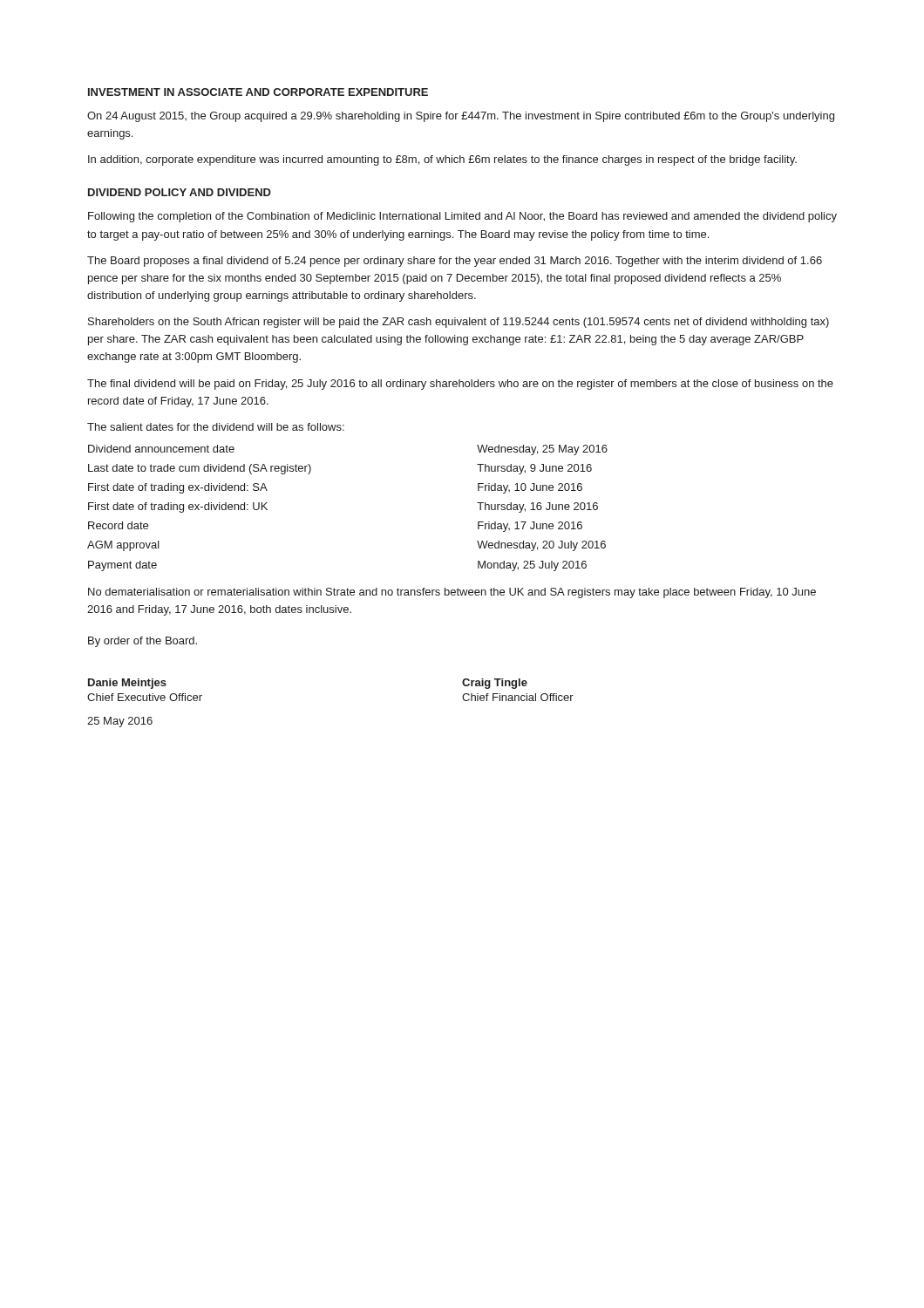
Task: Point to the block beginning "No dematerialisation or rematerialisation within Strate and no"
Action: coord(452,600)
